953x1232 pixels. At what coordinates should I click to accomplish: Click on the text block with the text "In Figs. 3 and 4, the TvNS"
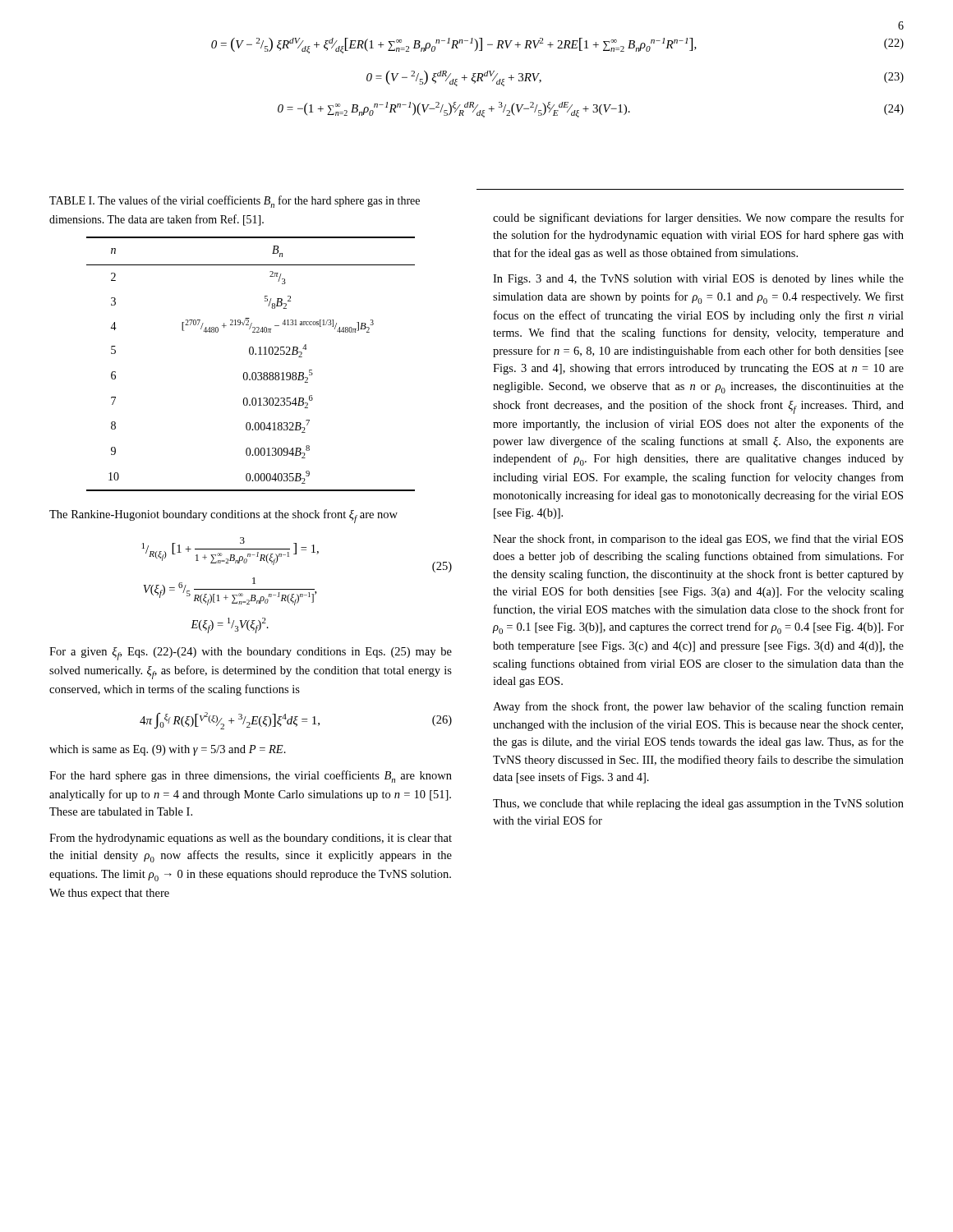pos(698,396)
